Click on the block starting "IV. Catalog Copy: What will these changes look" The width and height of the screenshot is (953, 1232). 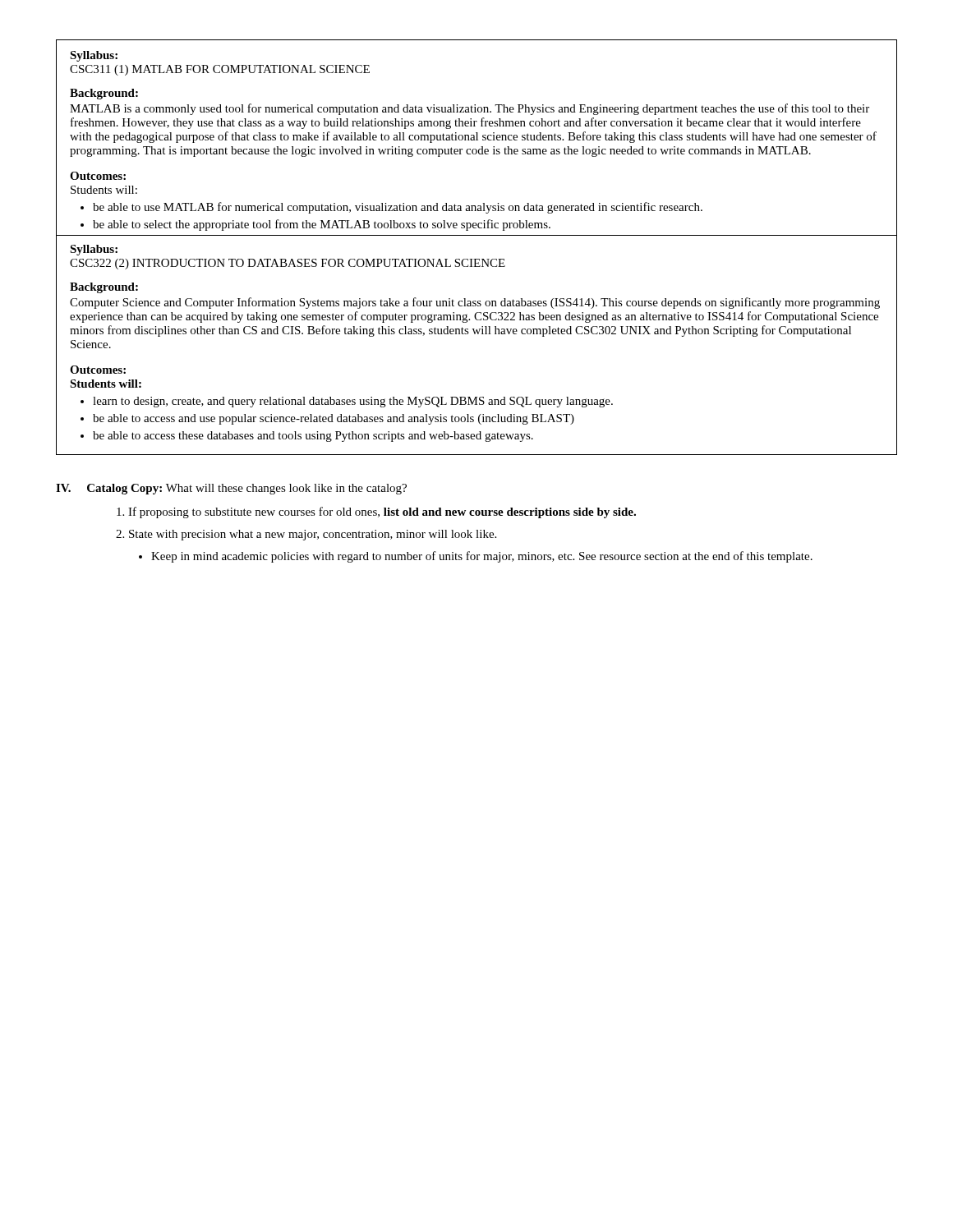[x=232, y=488]
